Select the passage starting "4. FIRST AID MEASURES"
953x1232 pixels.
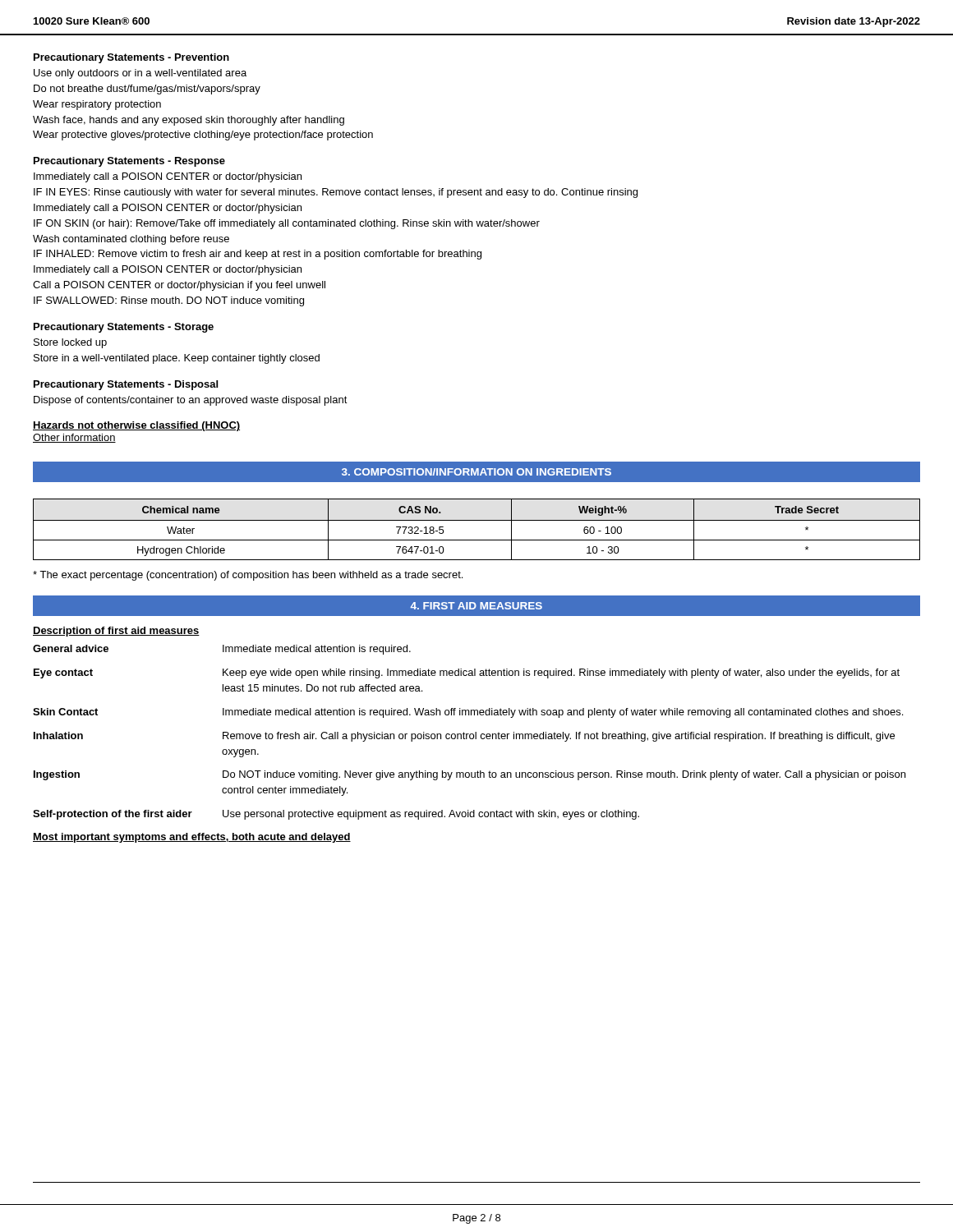(x=476, y=606)
